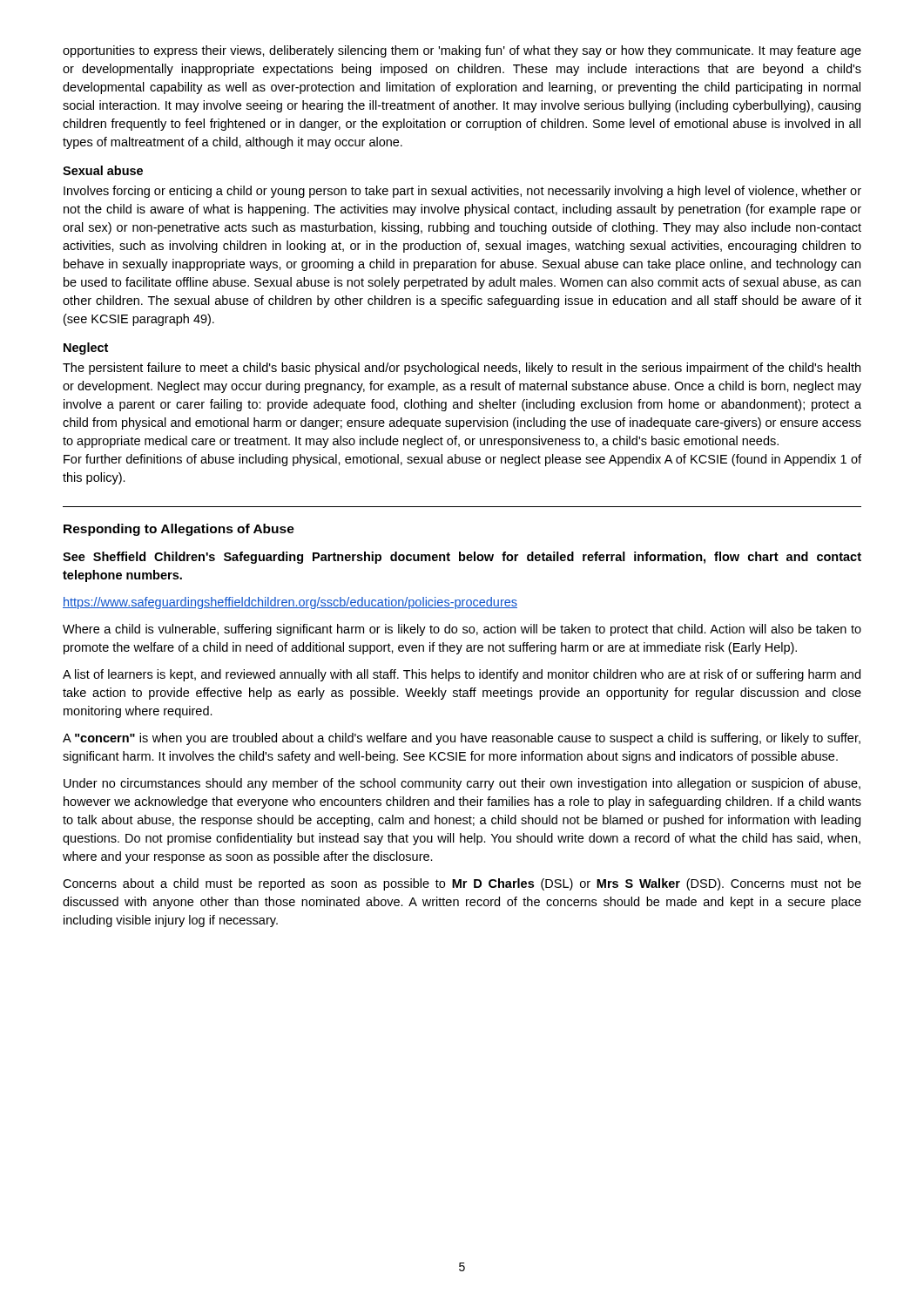Select the passage starting "A "concern" is when you are"

tap(462, 748)
